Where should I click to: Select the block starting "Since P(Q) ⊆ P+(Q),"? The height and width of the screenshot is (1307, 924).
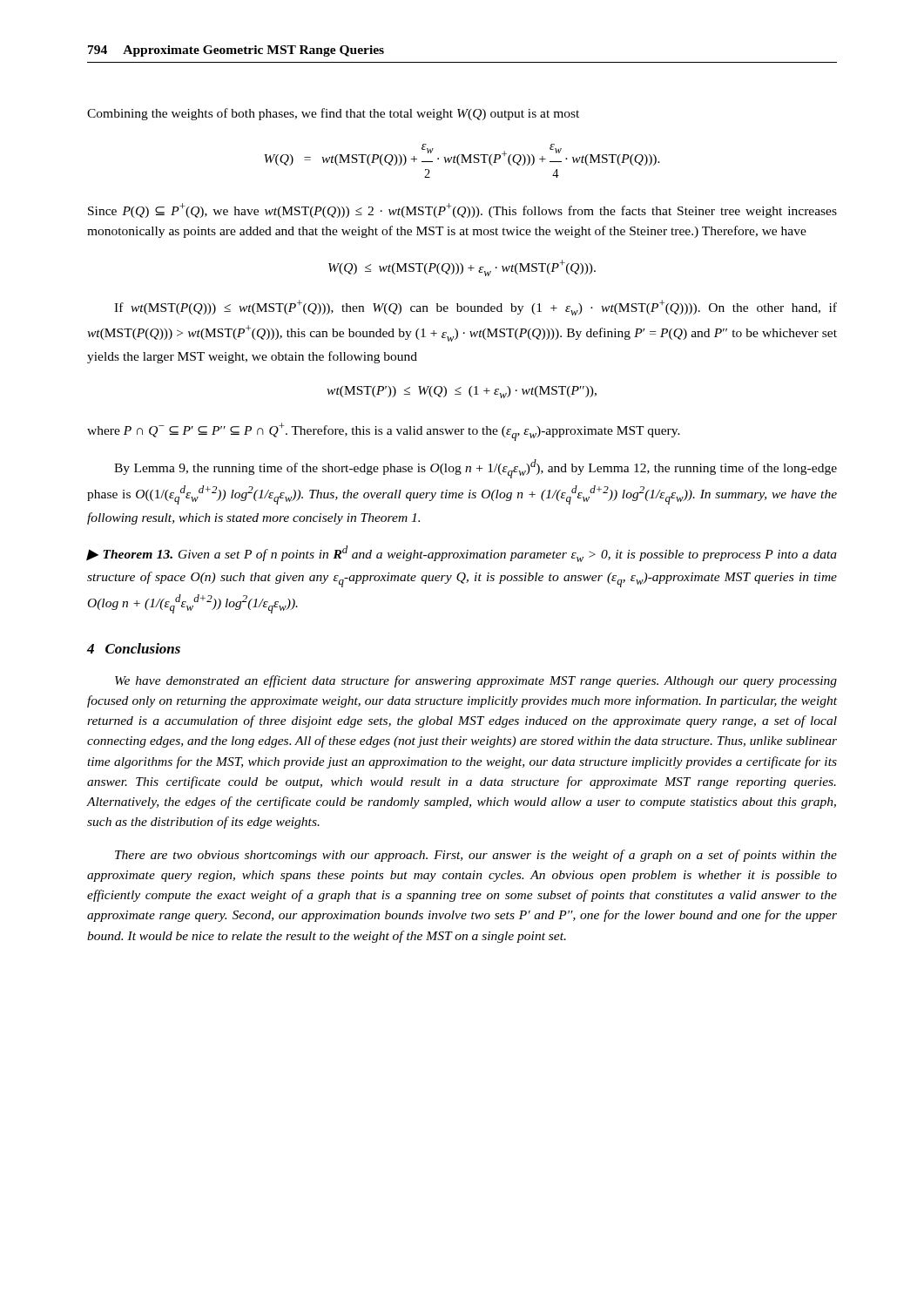(462, 219)
